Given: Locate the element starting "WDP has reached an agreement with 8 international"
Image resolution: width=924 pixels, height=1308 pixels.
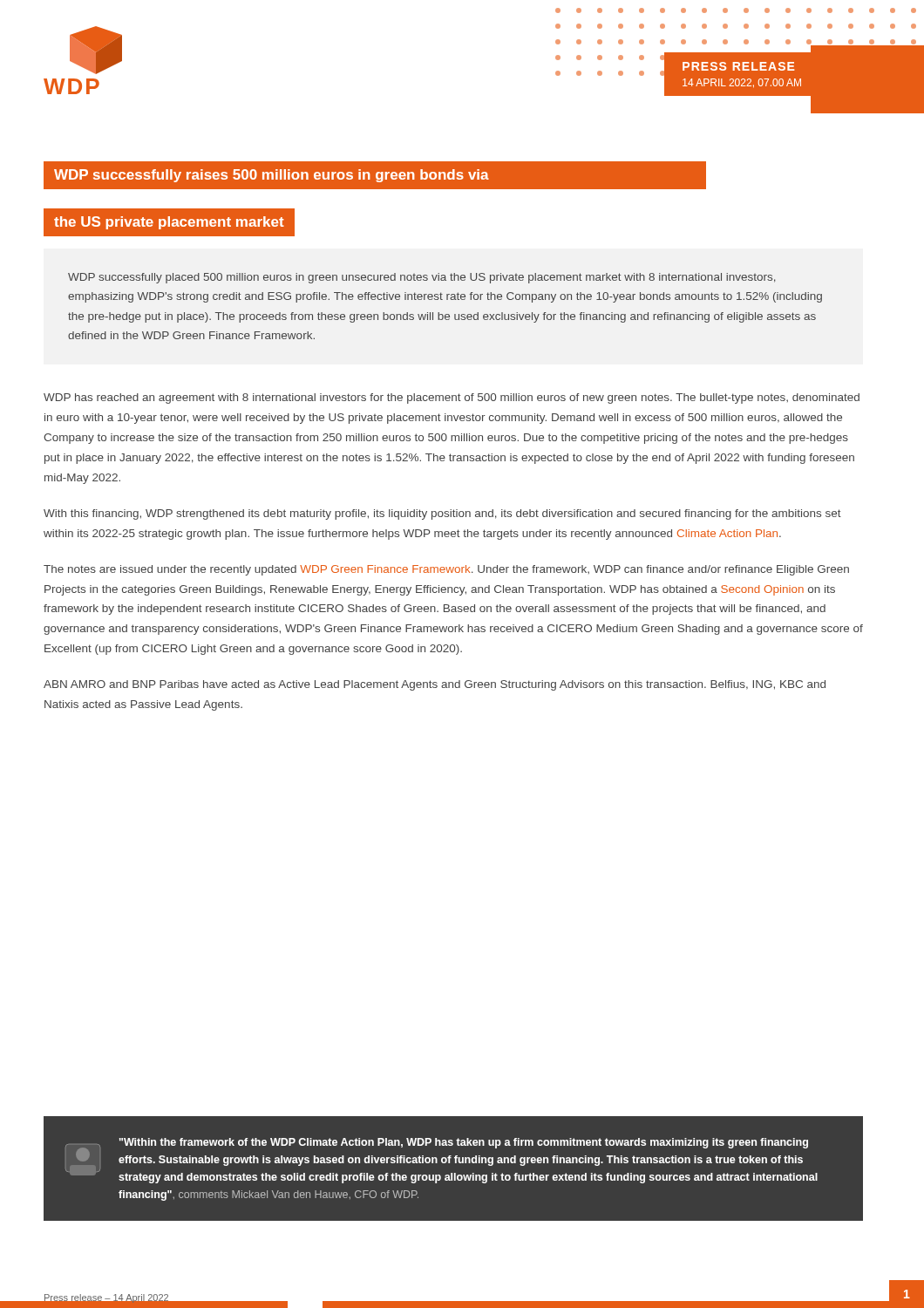Looking at the screenshot, I should pyautogui.click(x=453, y=438).
